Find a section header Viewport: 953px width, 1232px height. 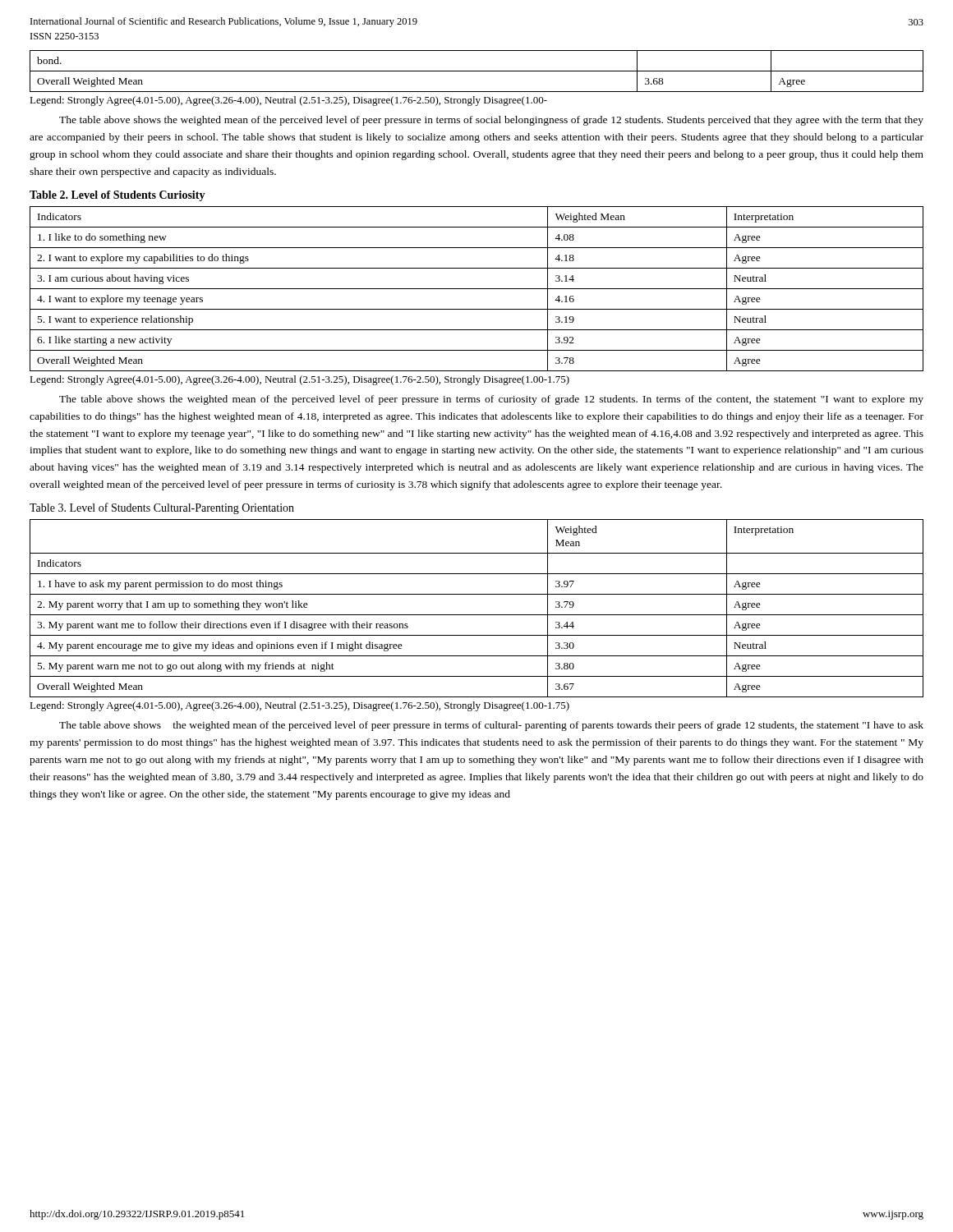click(x=117, y=195)
